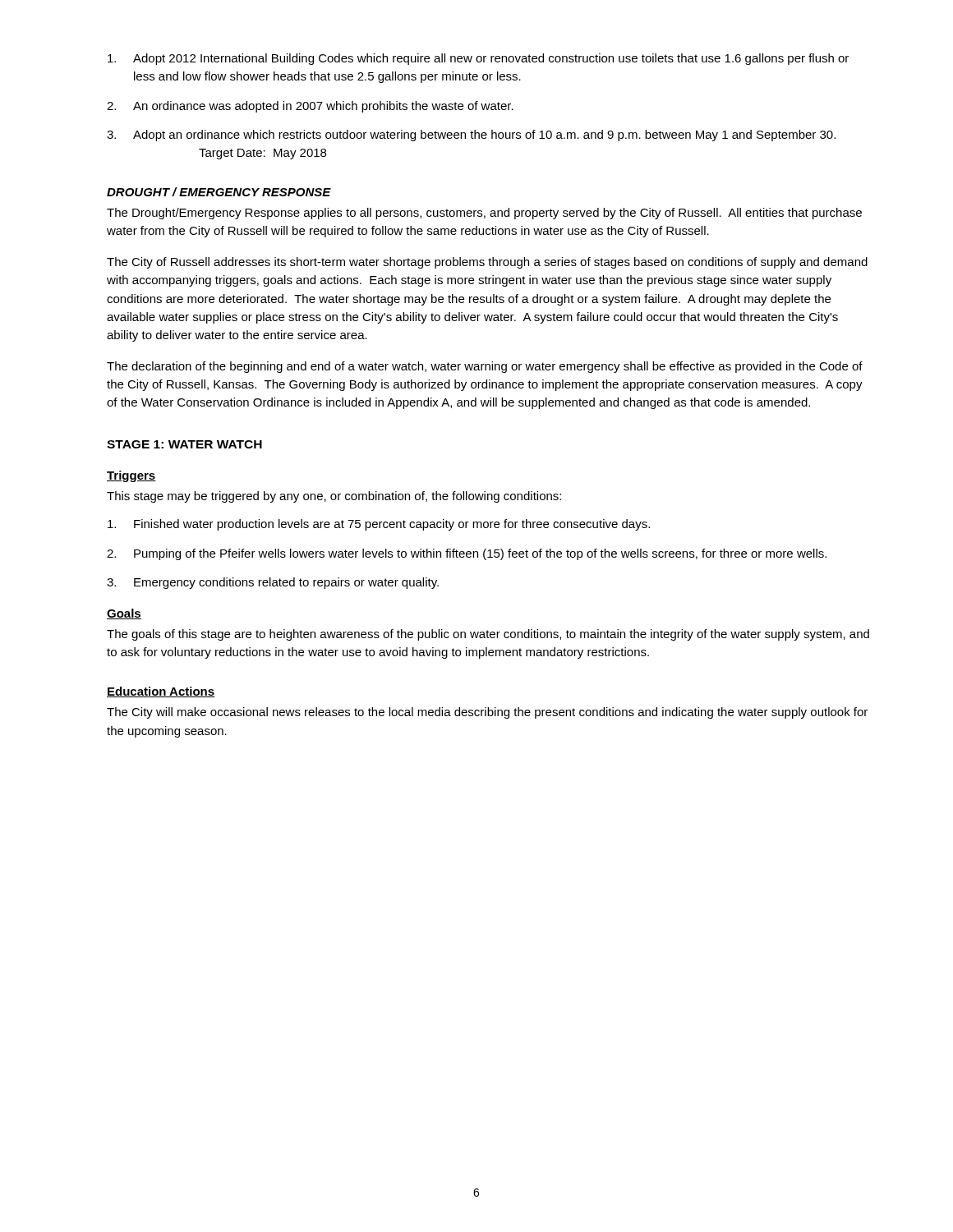
Task: Locate the passage starting "2. Pumping of the Pfeifer"
Action: pyautogui.click(x=489, y=553)
